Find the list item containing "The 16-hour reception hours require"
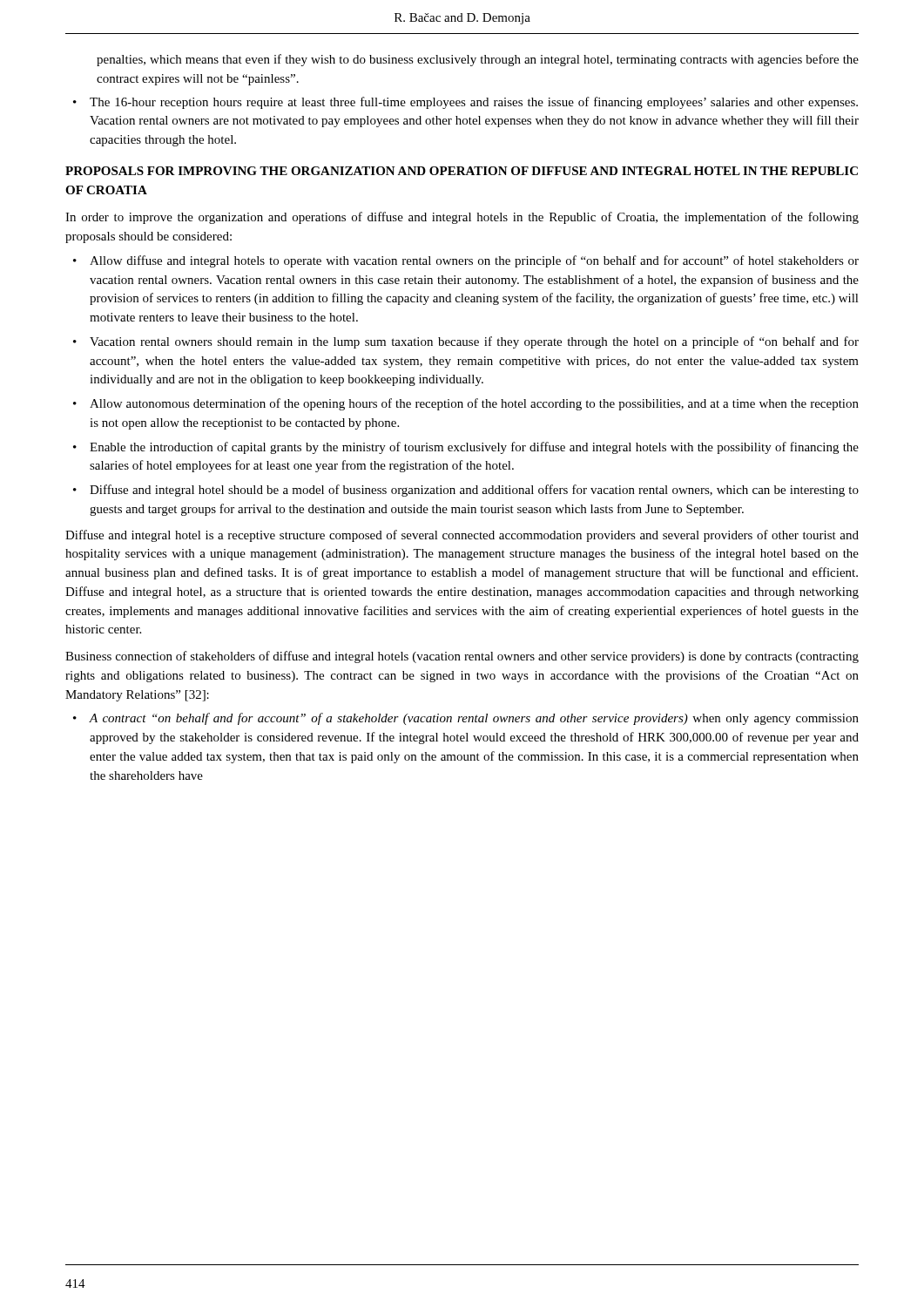 pos(474,120)
